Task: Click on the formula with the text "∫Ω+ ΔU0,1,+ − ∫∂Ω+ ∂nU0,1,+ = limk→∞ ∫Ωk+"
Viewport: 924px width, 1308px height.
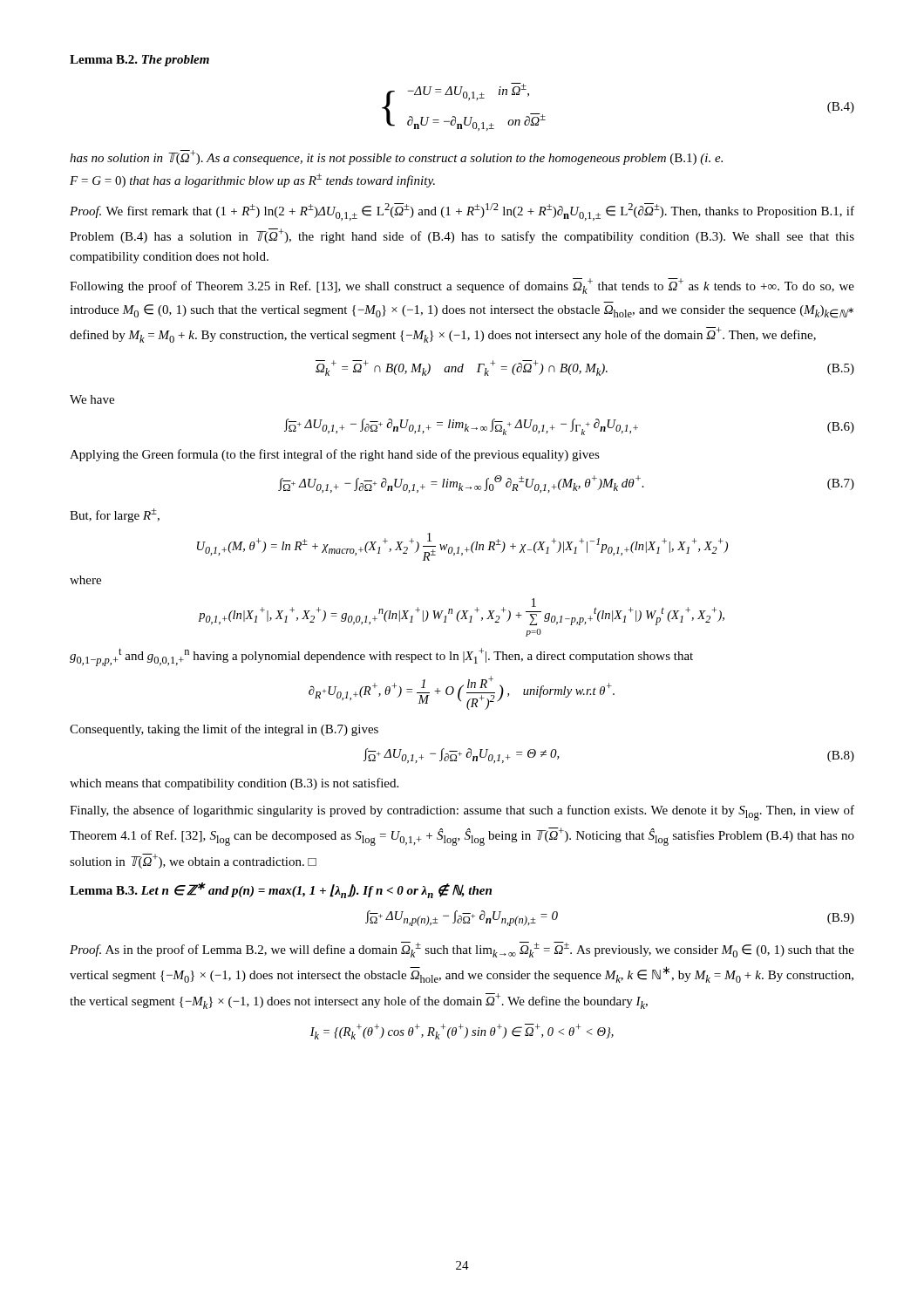Action: [x=570, y=426]
